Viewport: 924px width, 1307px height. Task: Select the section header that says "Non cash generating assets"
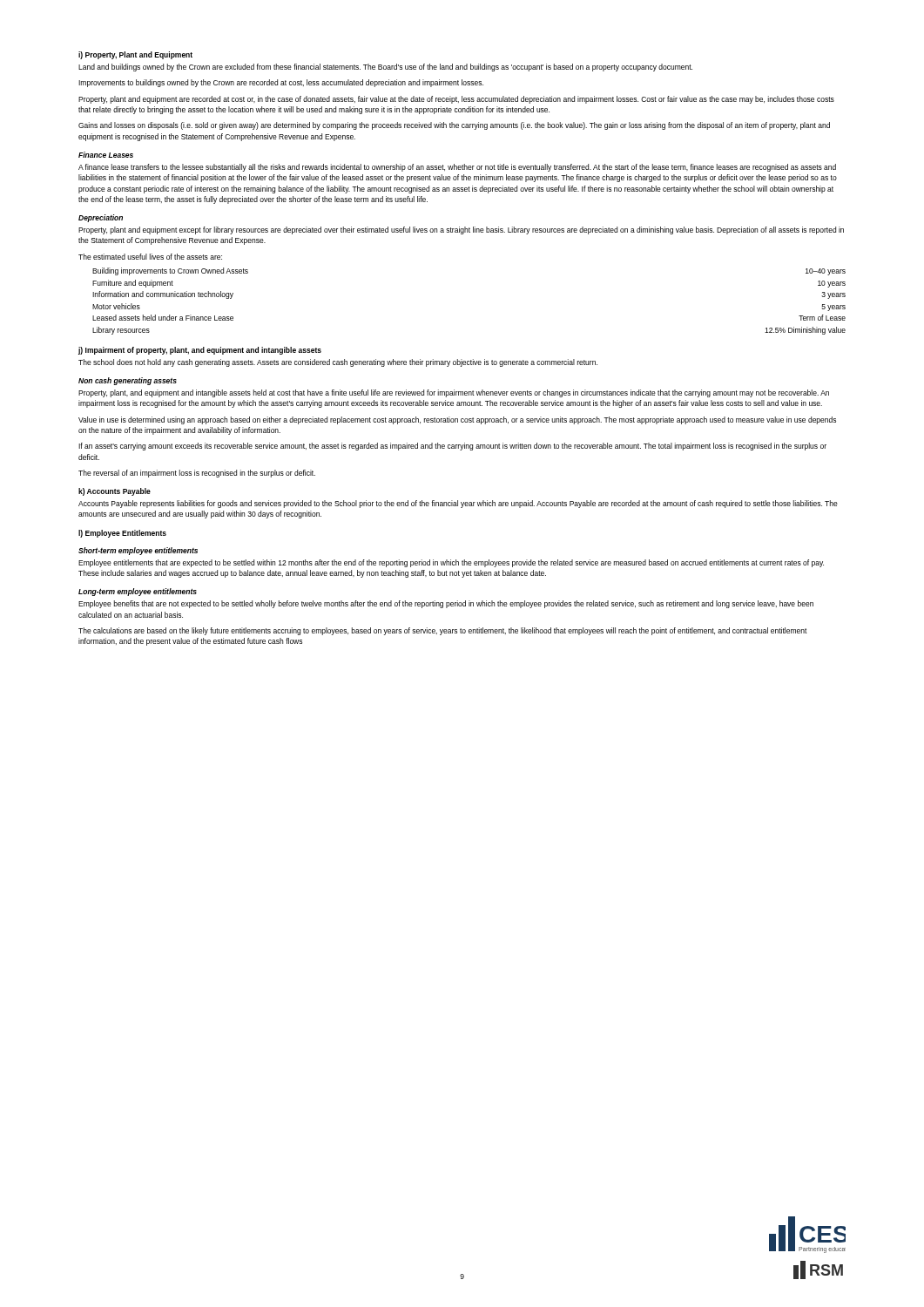(128, 381)
